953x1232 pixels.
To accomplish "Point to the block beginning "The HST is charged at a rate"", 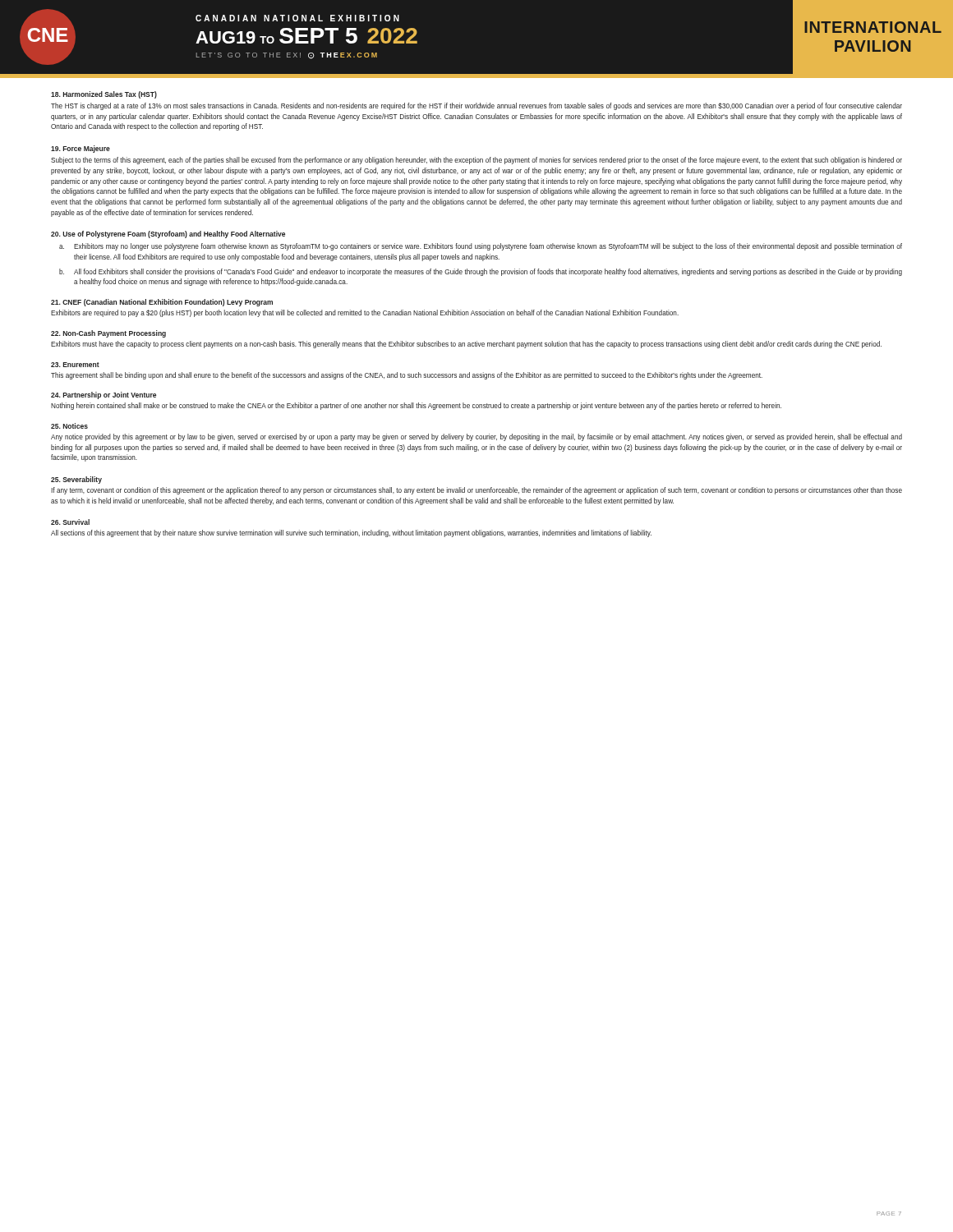I will click(x=476, y=117).
